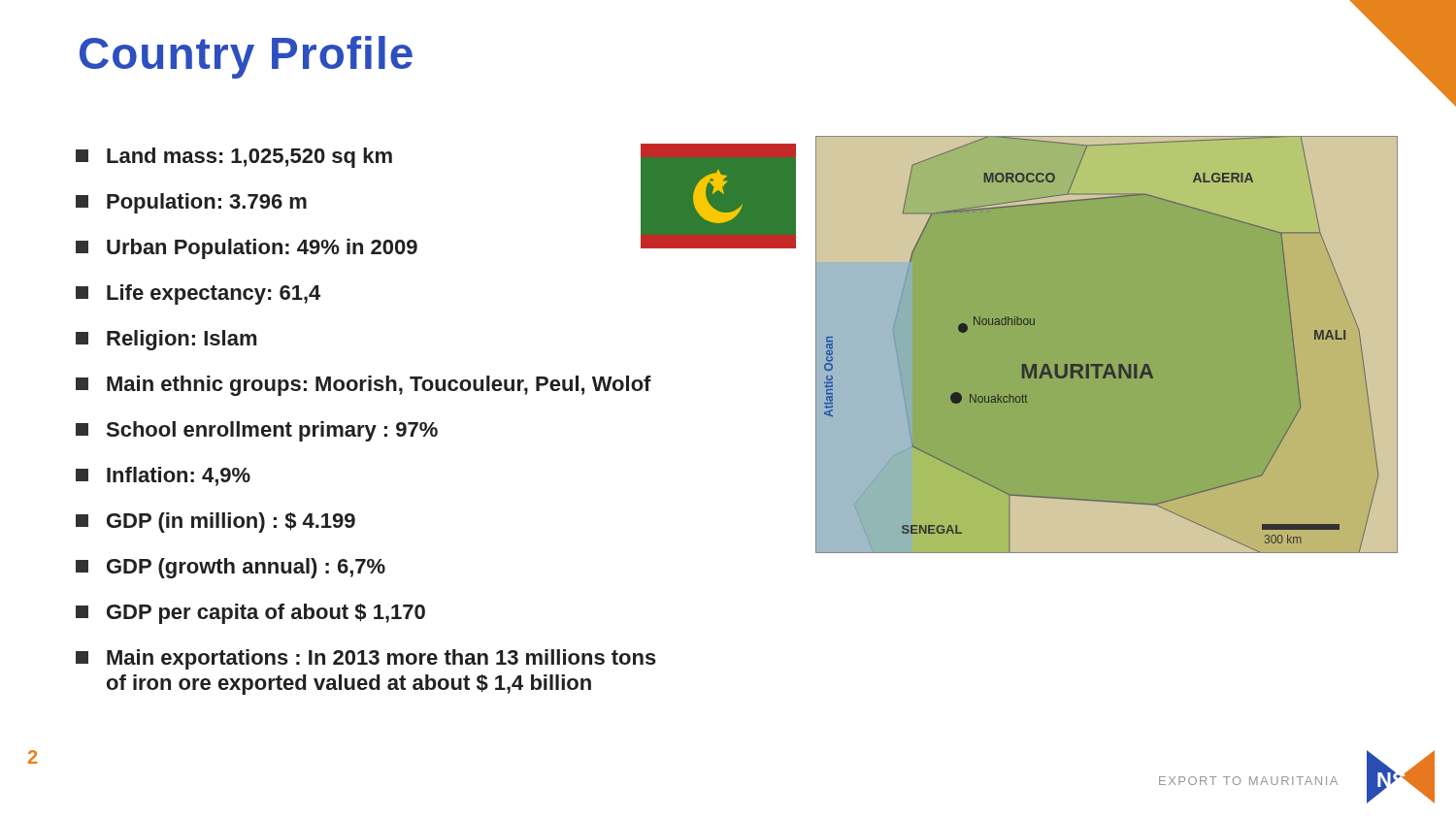This screenshot has height=819, width=1456.
Task: Find the block on this page that starts "Main ethnic groups: Moorish, Toucouleur,"
Action: pos(363,384)
